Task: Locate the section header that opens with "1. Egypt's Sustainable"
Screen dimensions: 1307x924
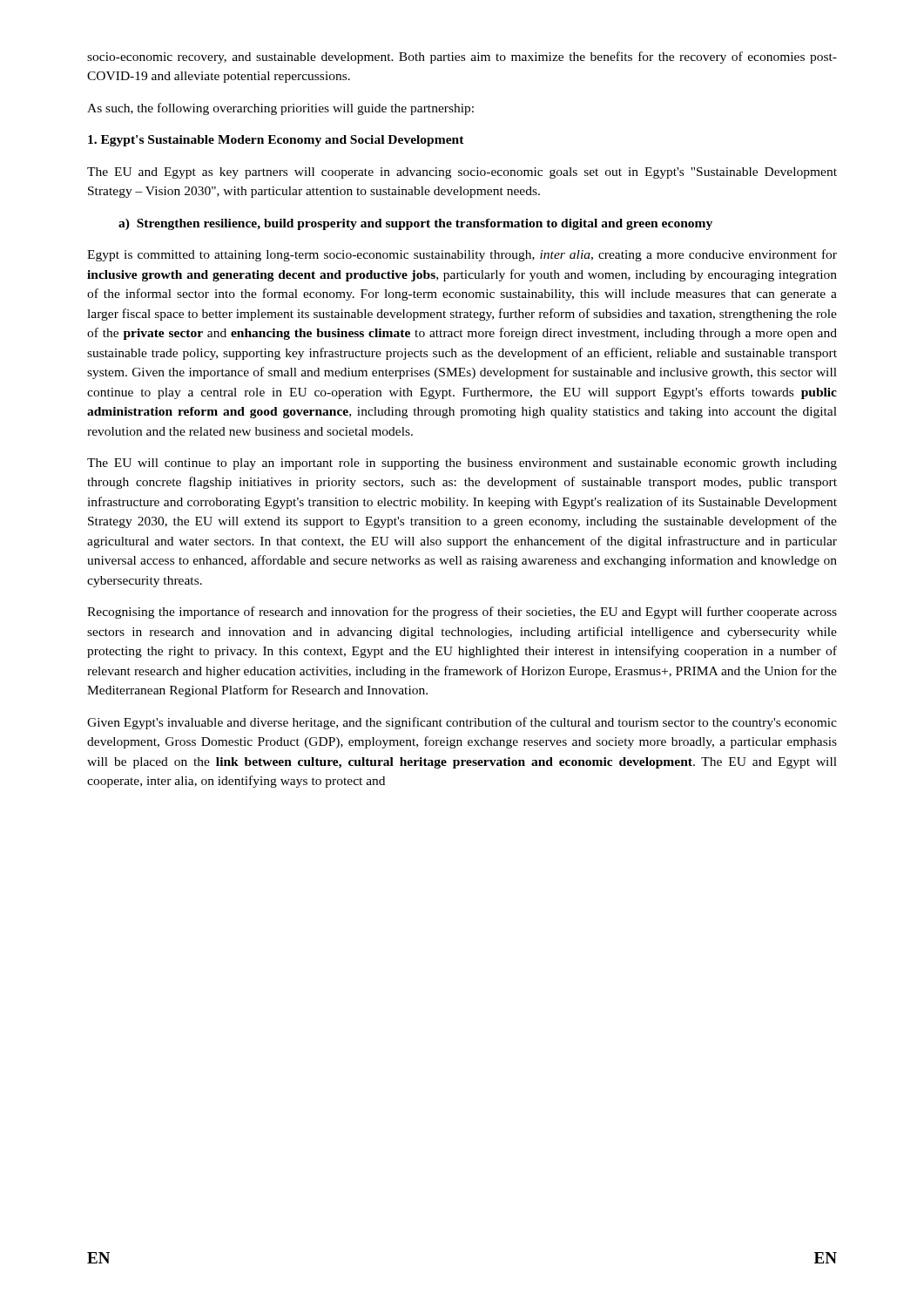Action: (275, 139)
